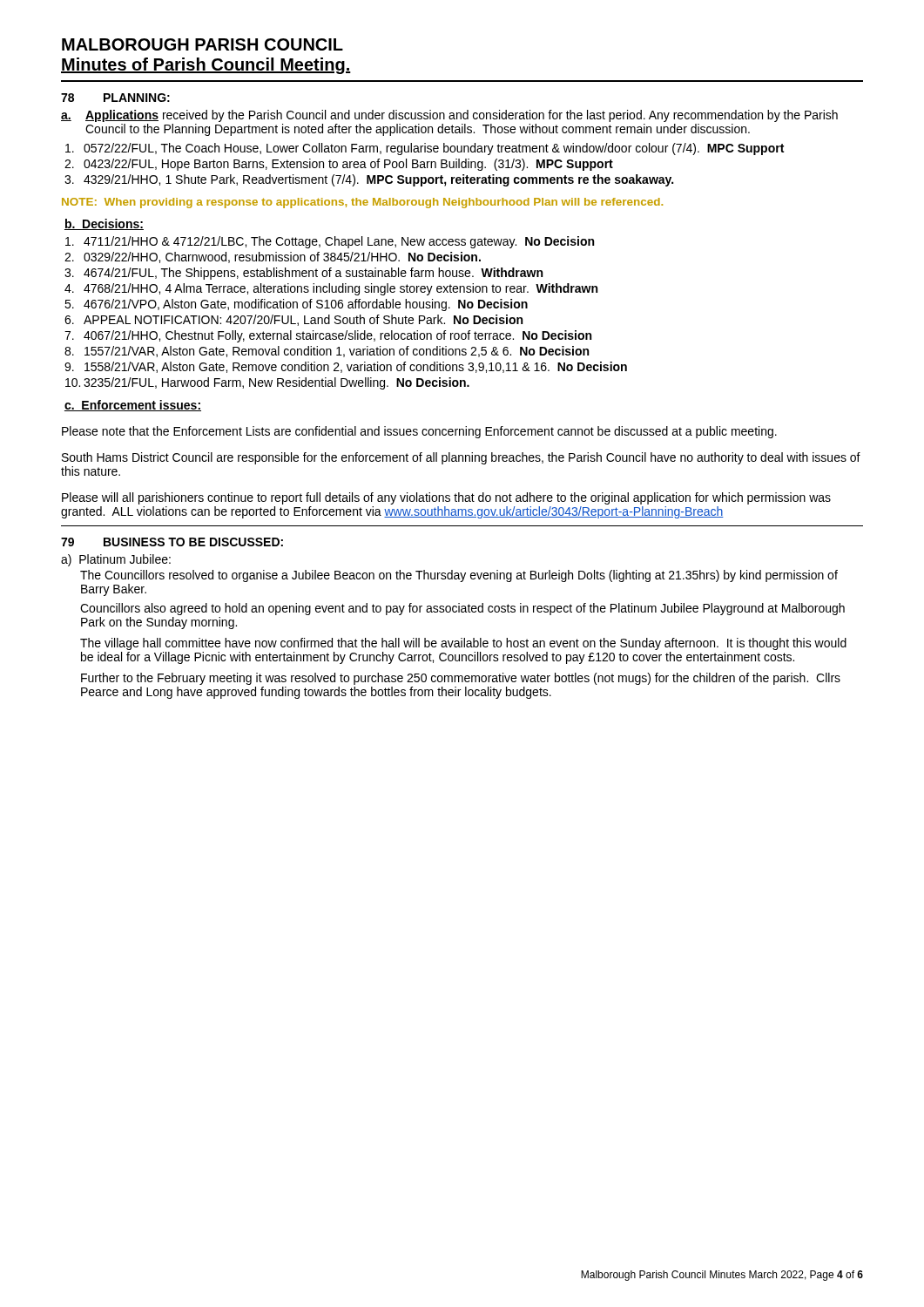Point to the text block starting "2. 0329/22/HHO, Charnwood, resubmission of 3845/21/HHO."
This screenshot has width=924, height=1307.
point(273,257)
